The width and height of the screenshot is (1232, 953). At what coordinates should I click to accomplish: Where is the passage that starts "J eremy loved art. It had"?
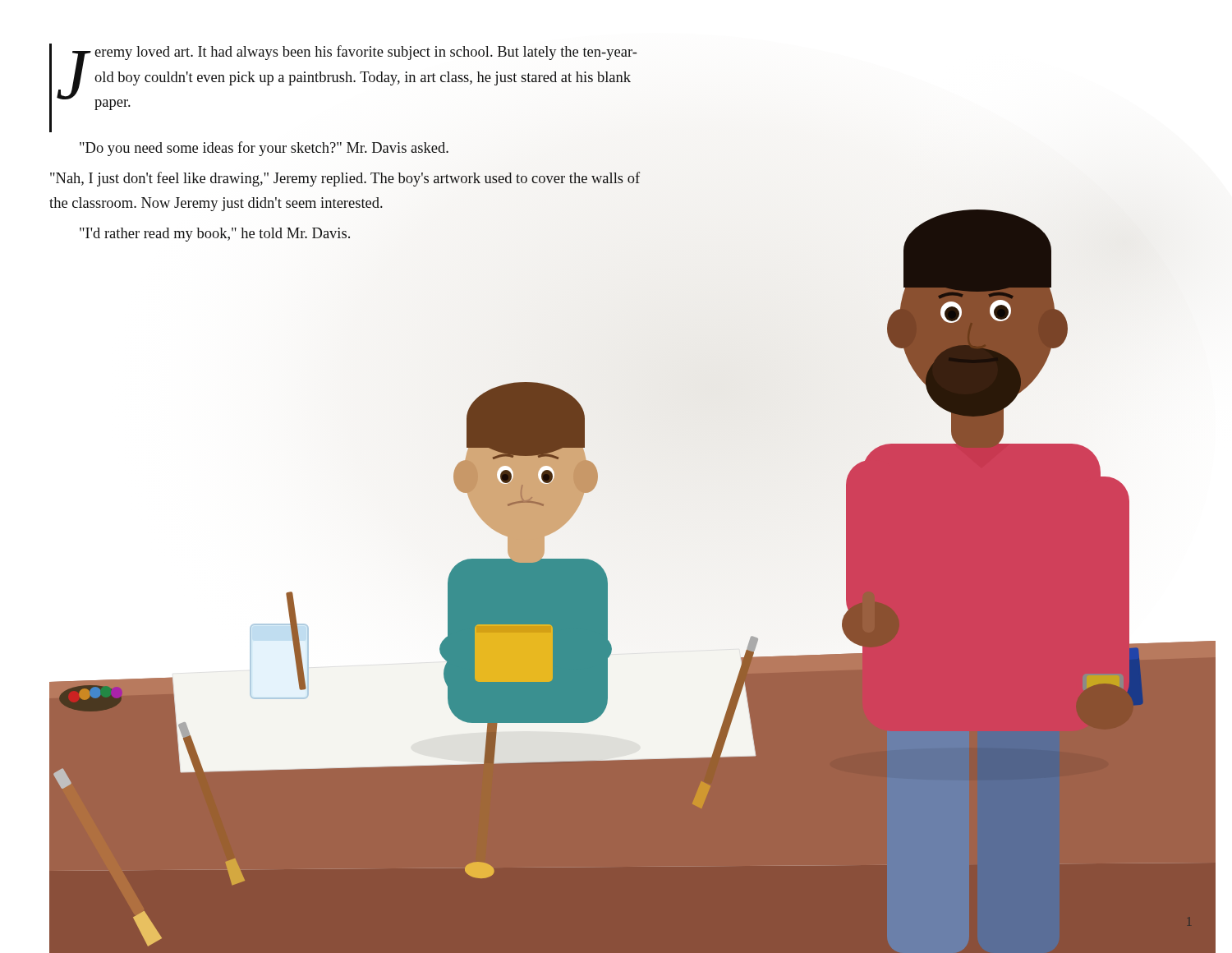click(x=345, y=143)
